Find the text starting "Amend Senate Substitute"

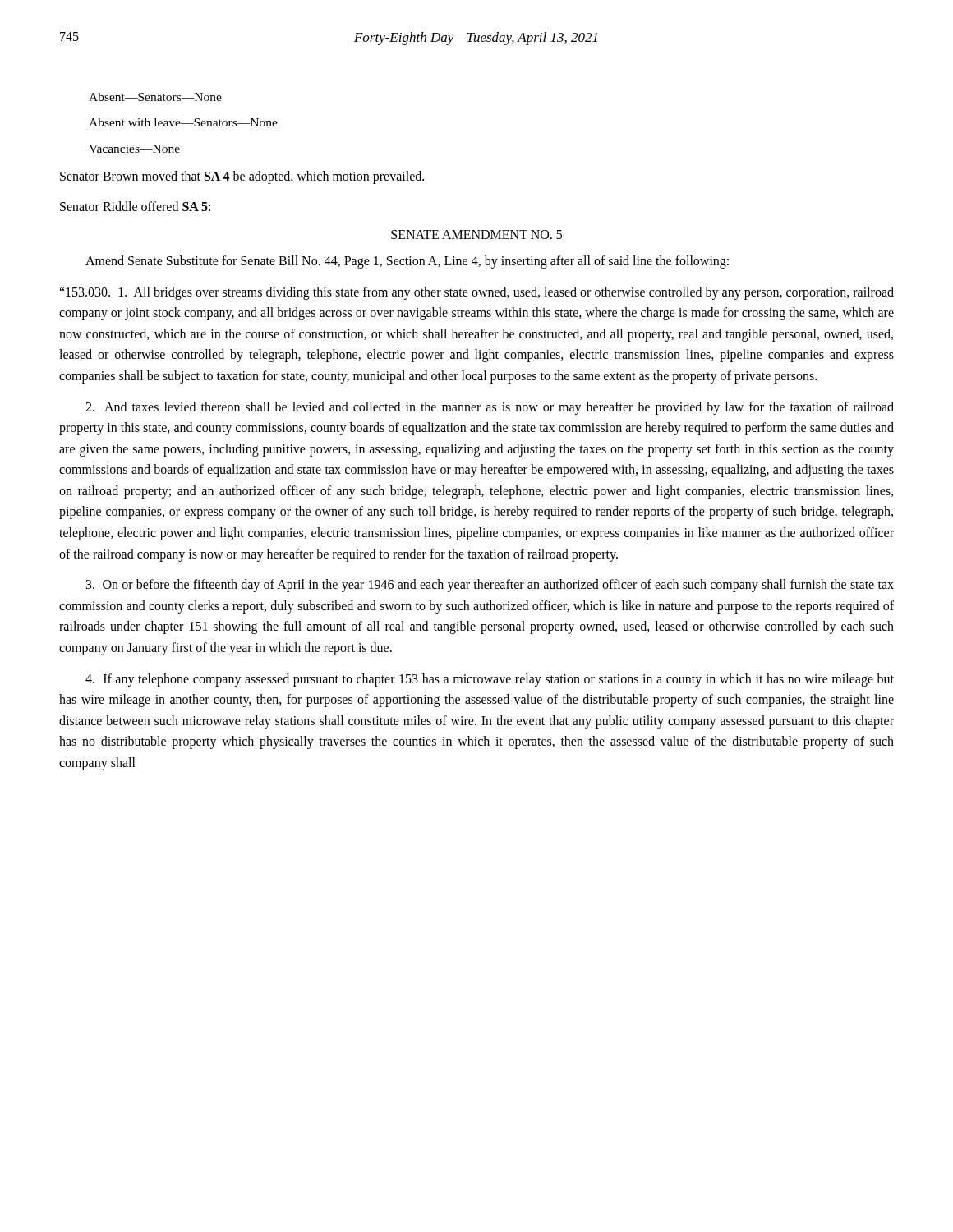tap(408, 261)
